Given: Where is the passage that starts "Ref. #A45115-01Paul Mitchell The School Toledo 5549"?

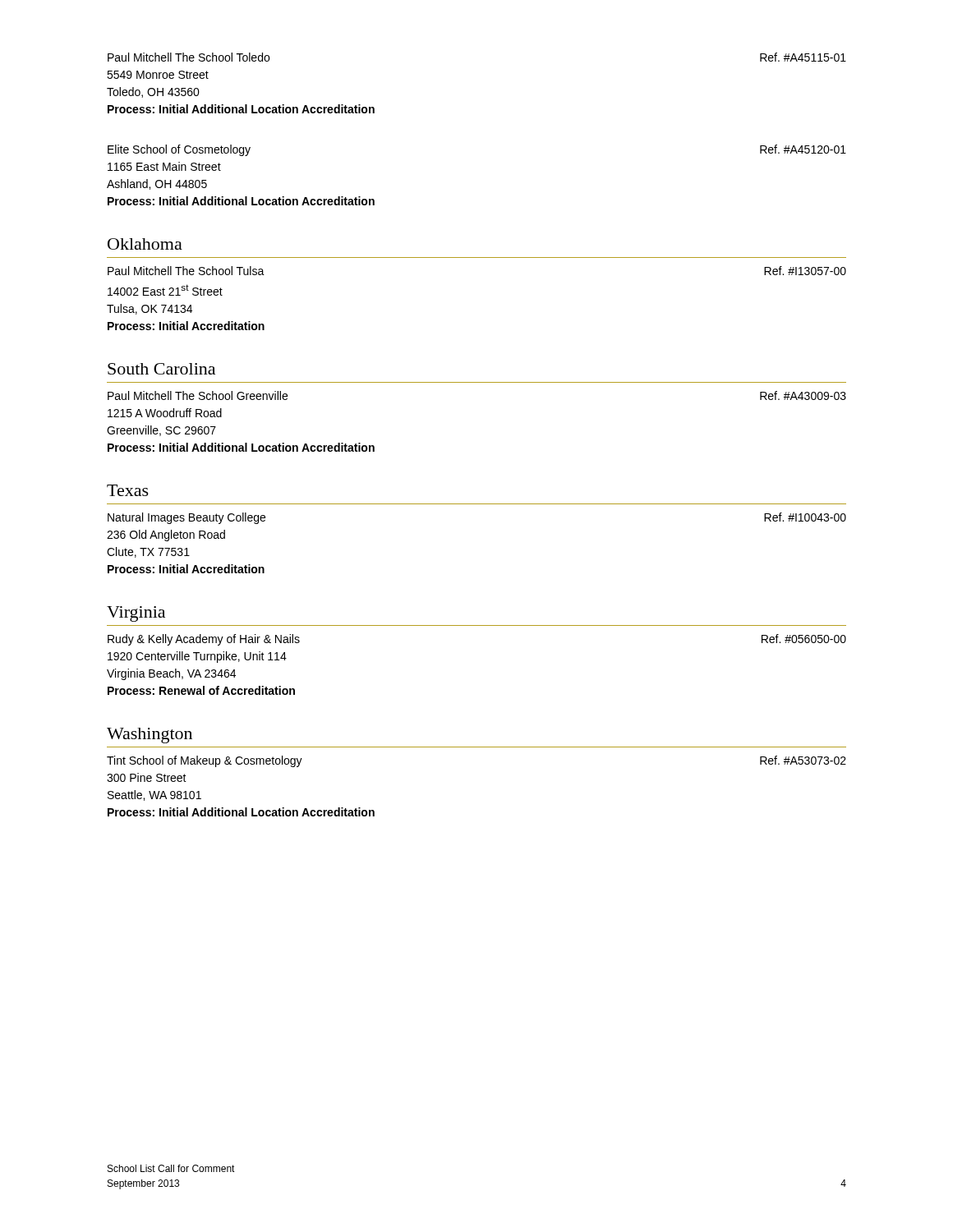Looking at the screenshot, I should pyautogui.click(x=192, y=58).
